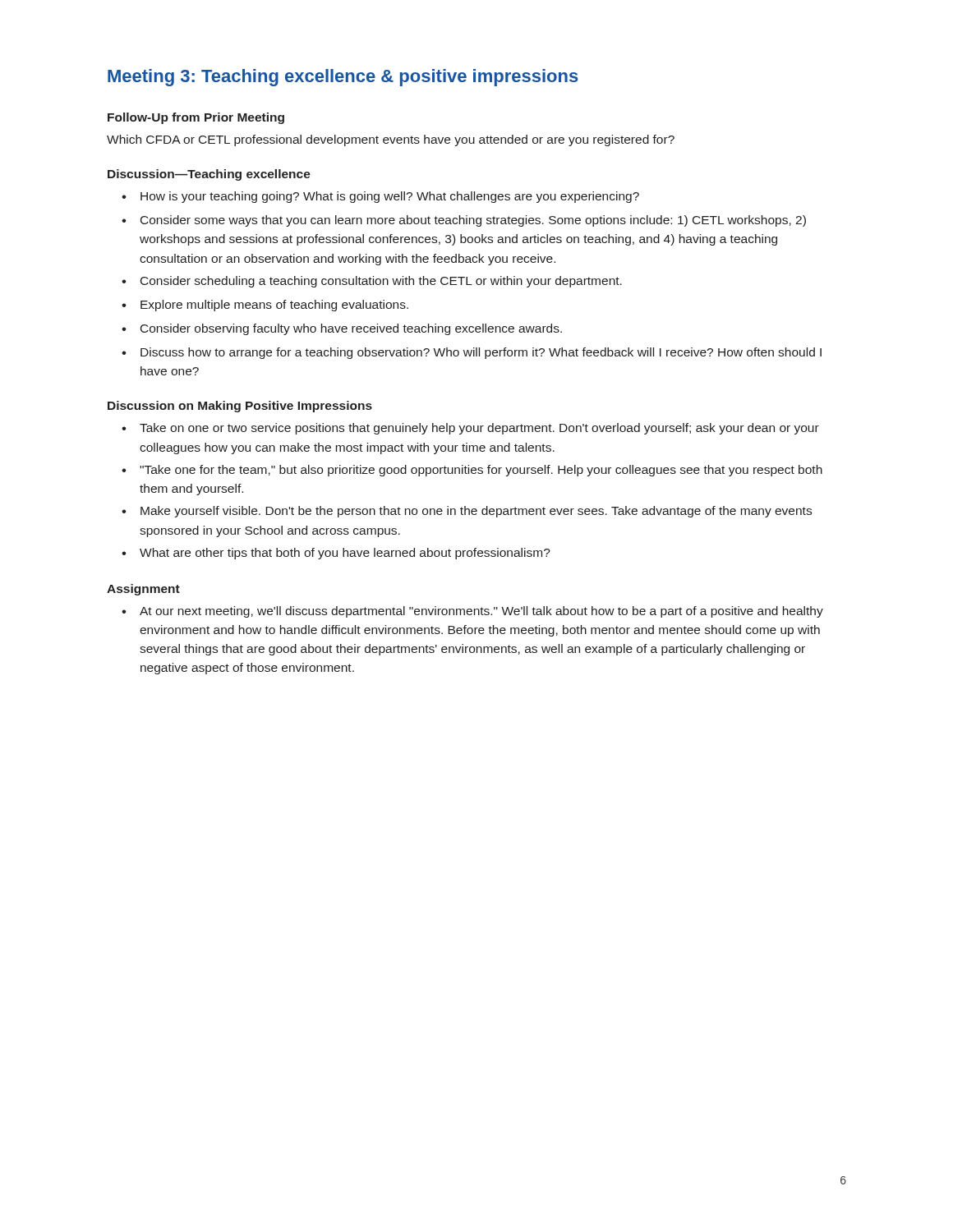Image resolution: width=953 pixels, height=1232 pixels.
Task: Point to the text starting "•Take on one"
Action: pyautogui.click(x=484, y=437)
